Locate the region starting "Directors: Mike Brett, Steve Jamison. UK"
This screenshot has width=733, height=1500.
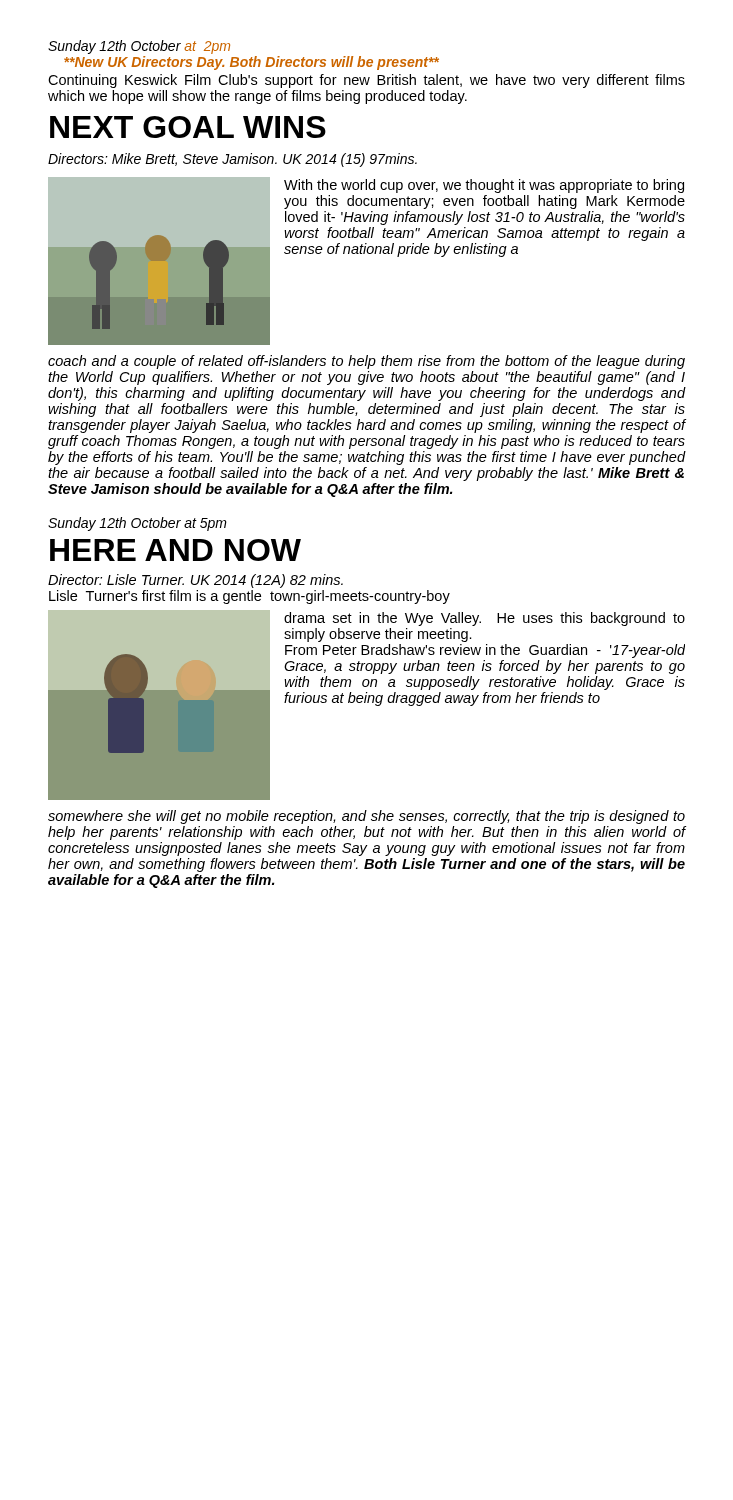(x=233, y=159)
